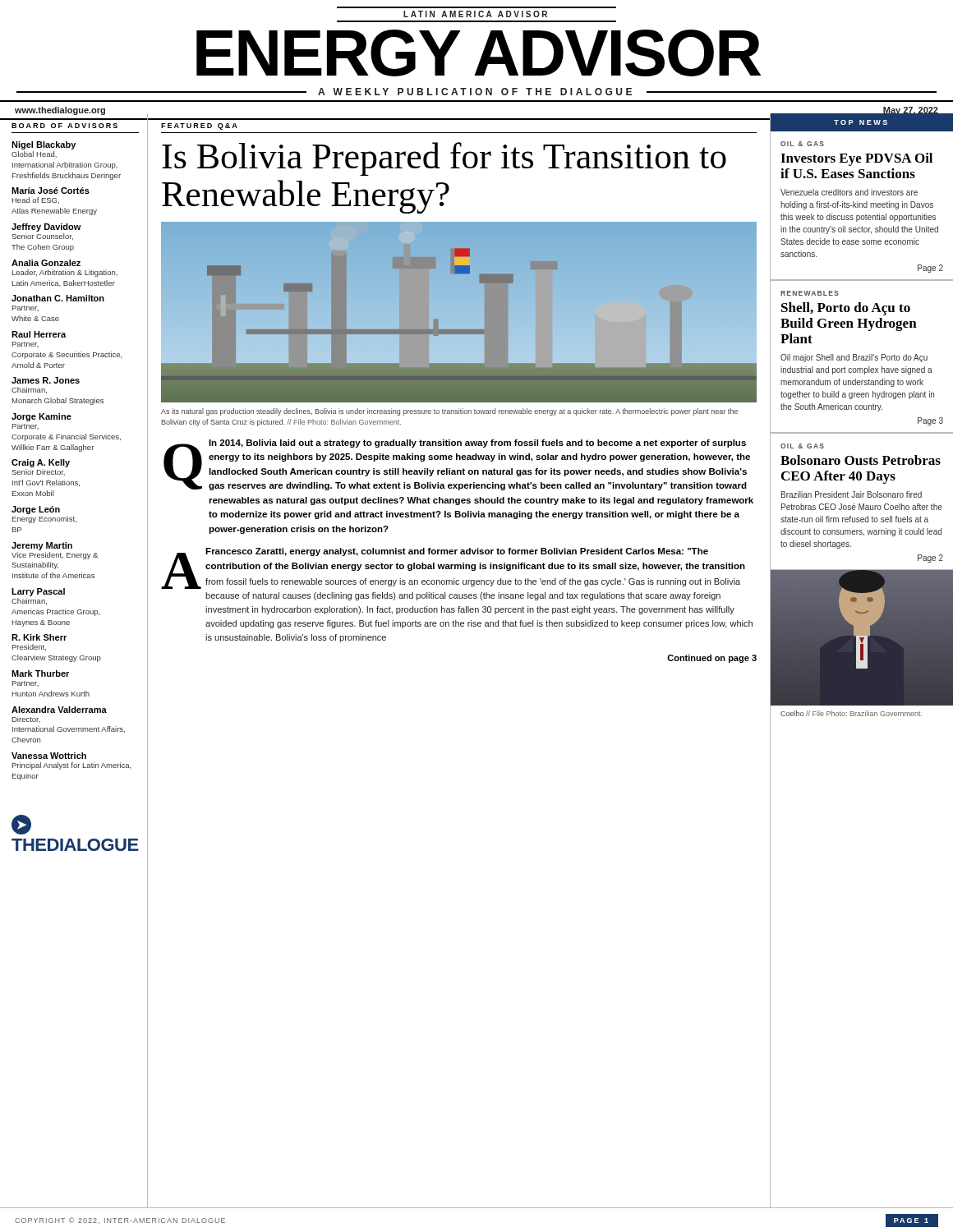Viewport: 953px width, 1232px height.
Task: Select the block starting "Is Bolivia Prepared for its Transition to"
Action: (444, 176)
